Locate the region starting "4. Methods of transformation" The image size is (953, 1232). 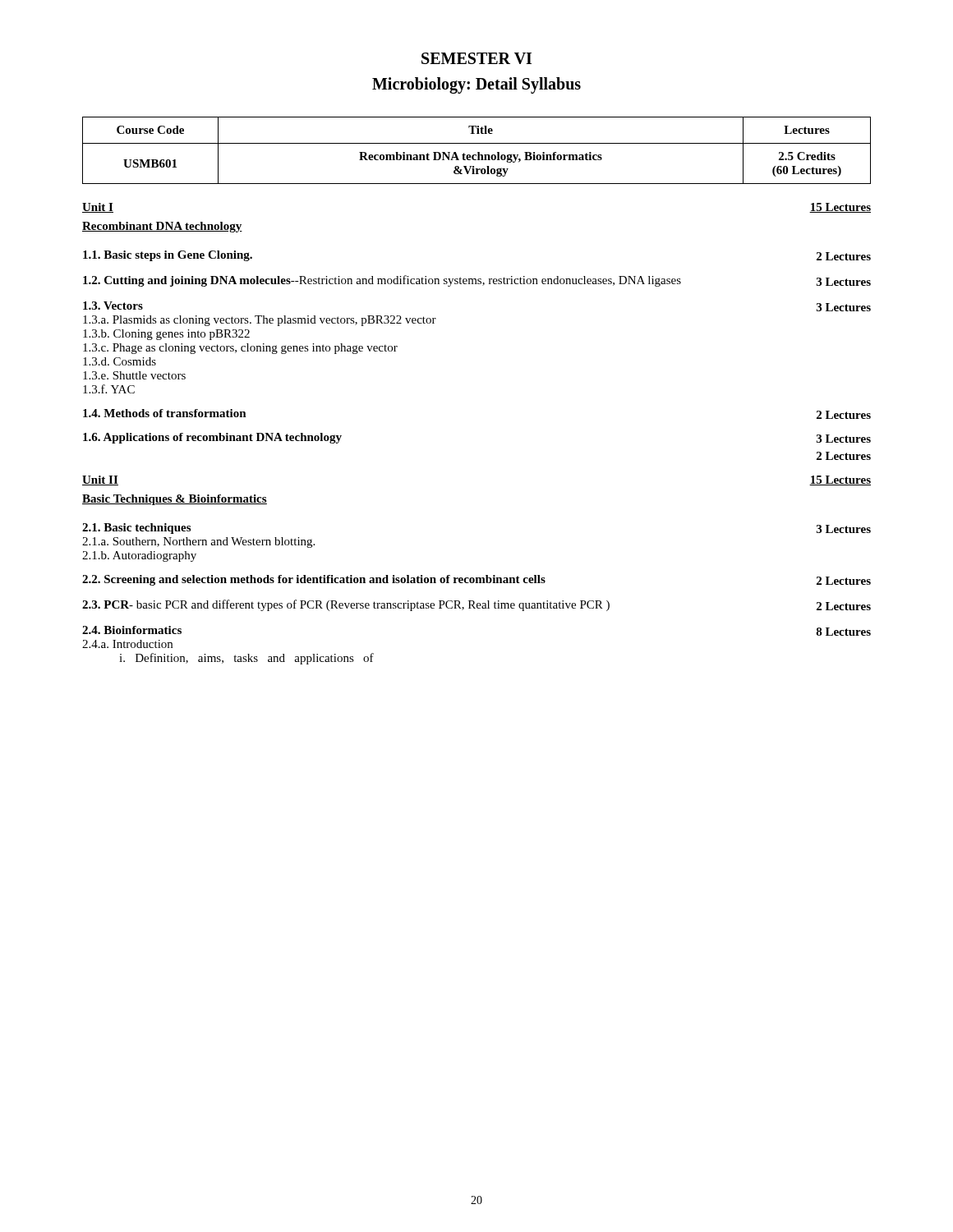click(x=164, y=413)
